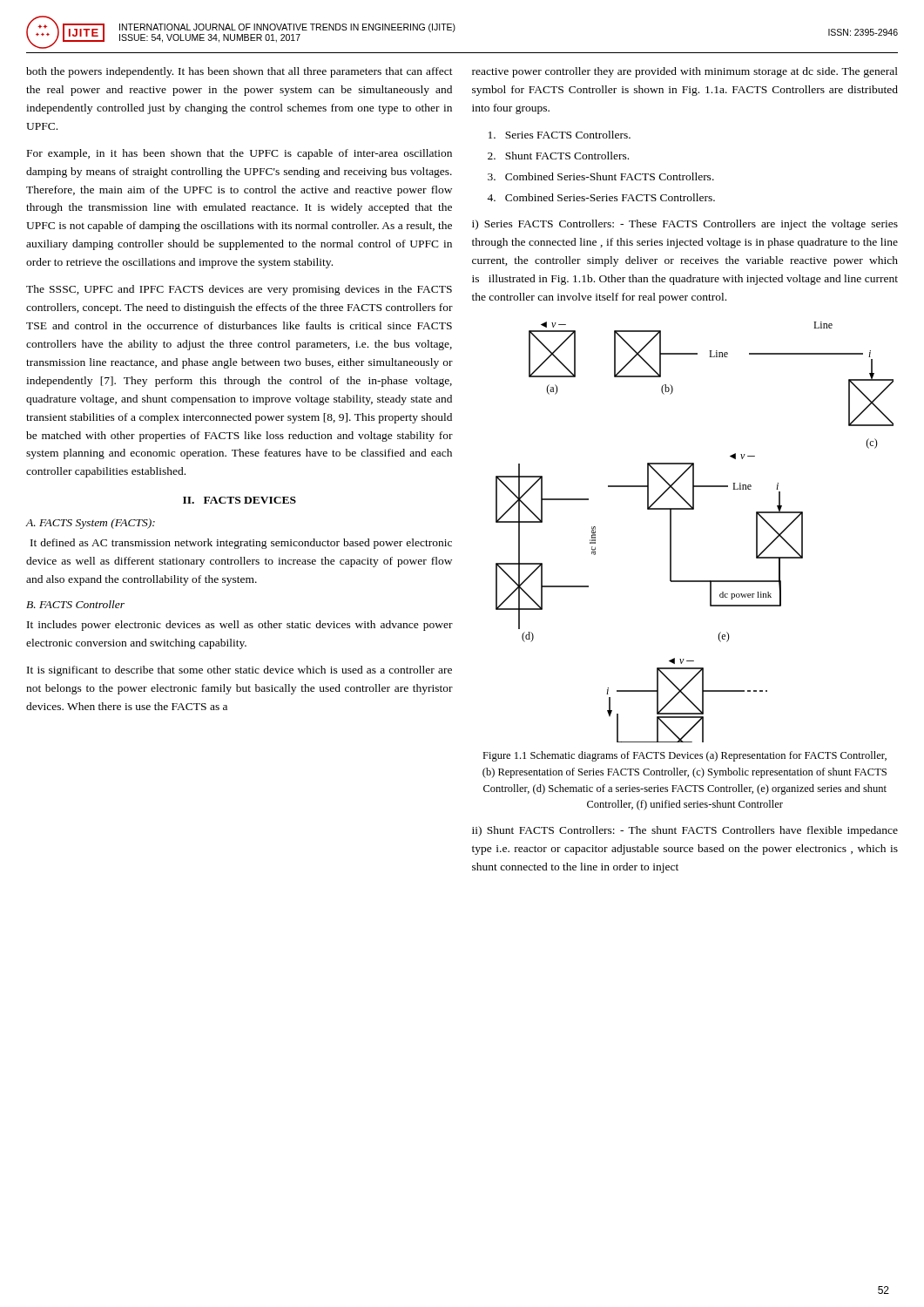Image resolution: width=924 pixels, height=1307 pixels.
Task: Find the element starting "B. FACTS Controller"
Action: pos(75,604)
